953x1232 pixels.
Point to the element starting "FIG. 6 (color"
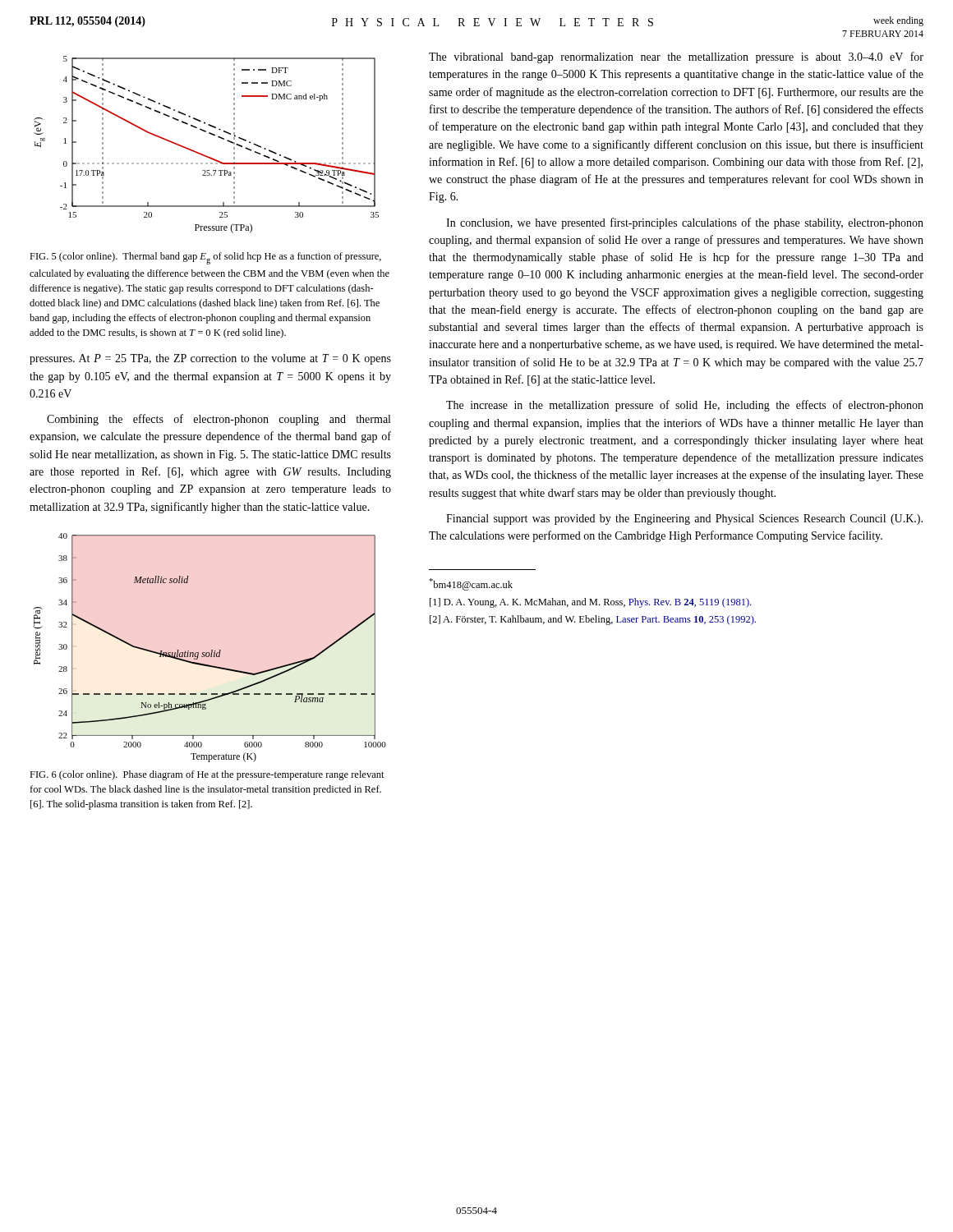pos(207,789)
